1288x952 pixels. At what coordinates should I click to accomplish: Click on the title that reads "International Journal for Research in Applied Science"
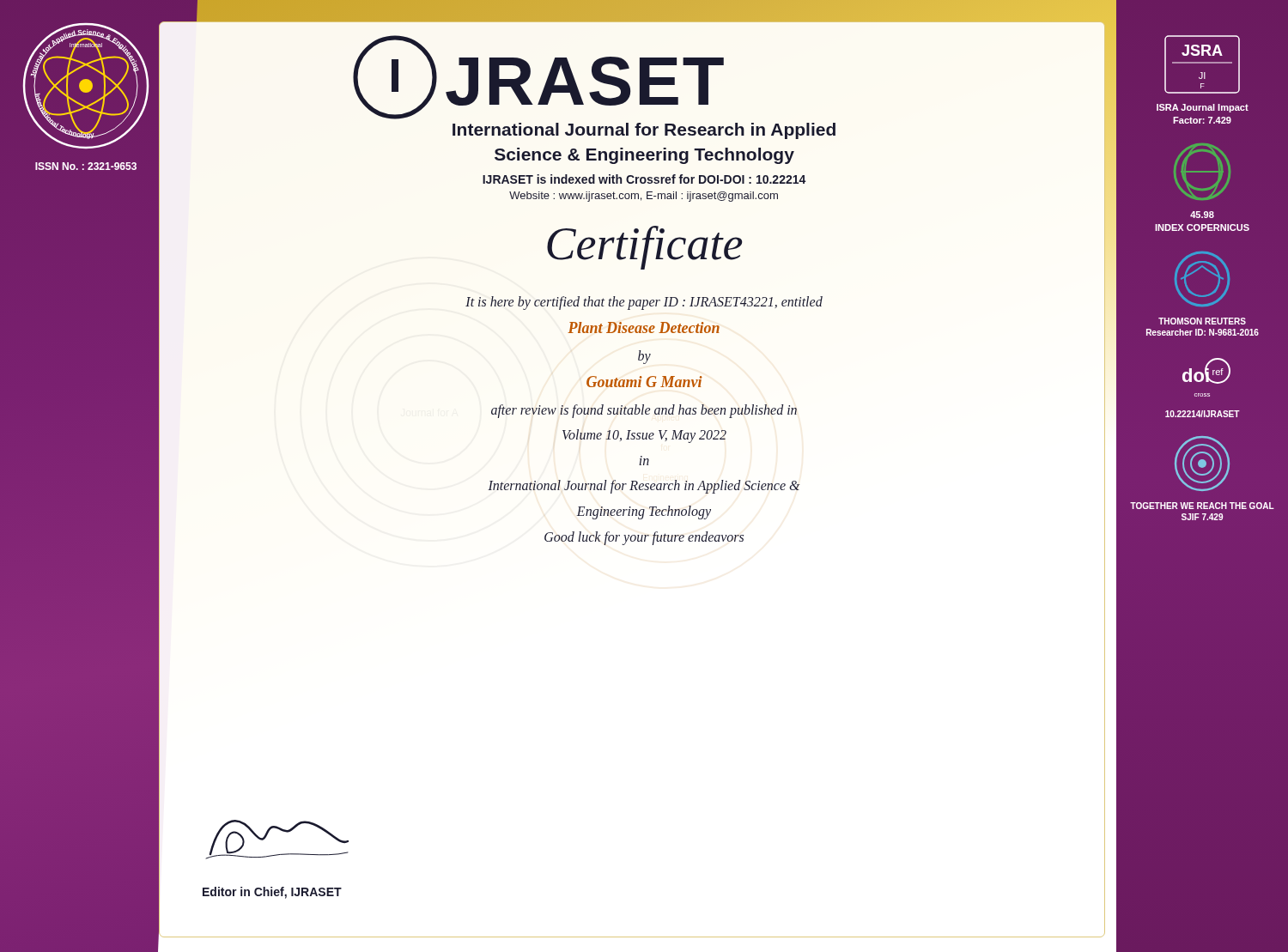[x=644, y=142]
